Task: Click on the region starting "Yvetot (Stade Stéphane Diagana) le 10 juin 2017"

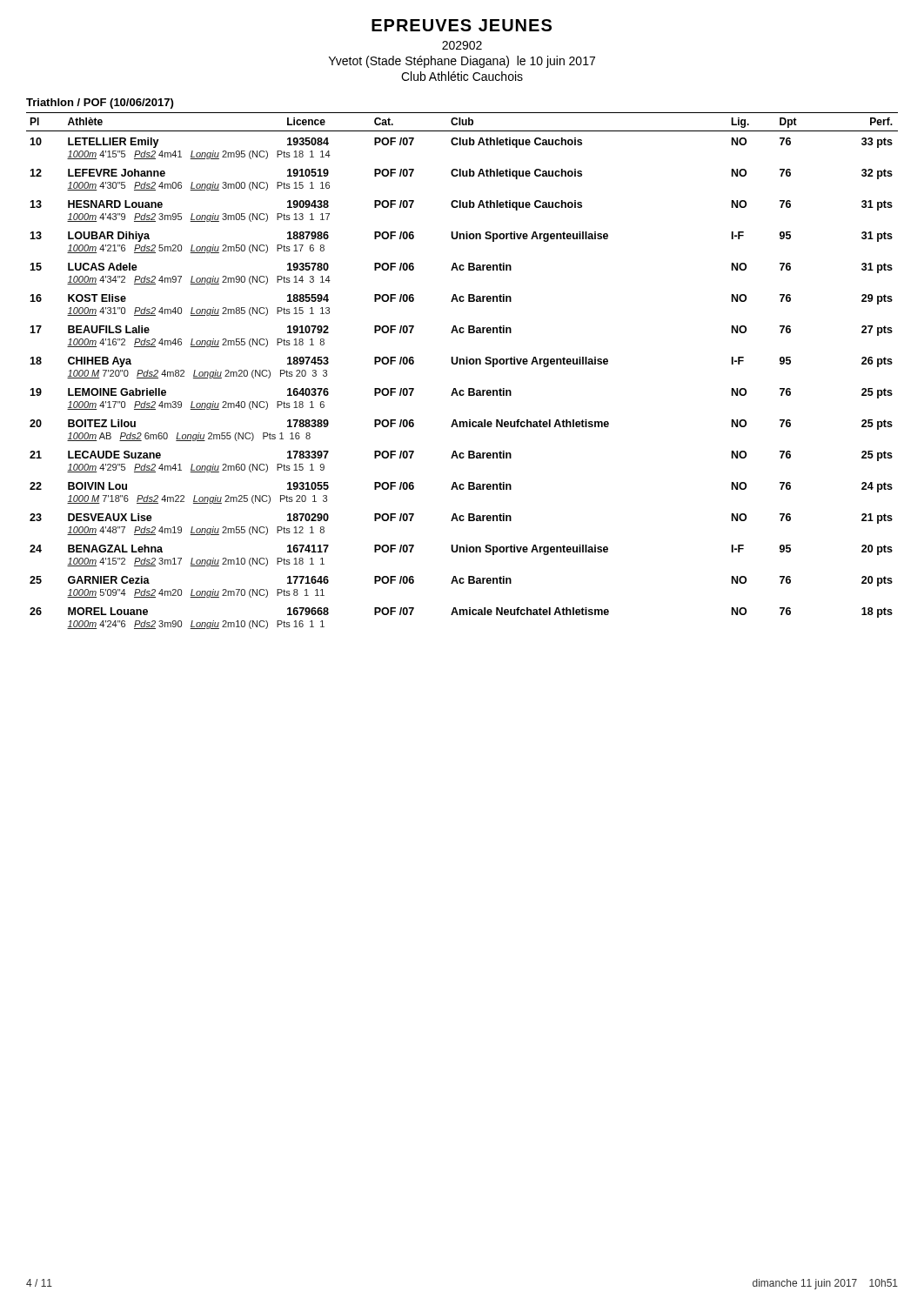Action: click(x=462, y=61)
